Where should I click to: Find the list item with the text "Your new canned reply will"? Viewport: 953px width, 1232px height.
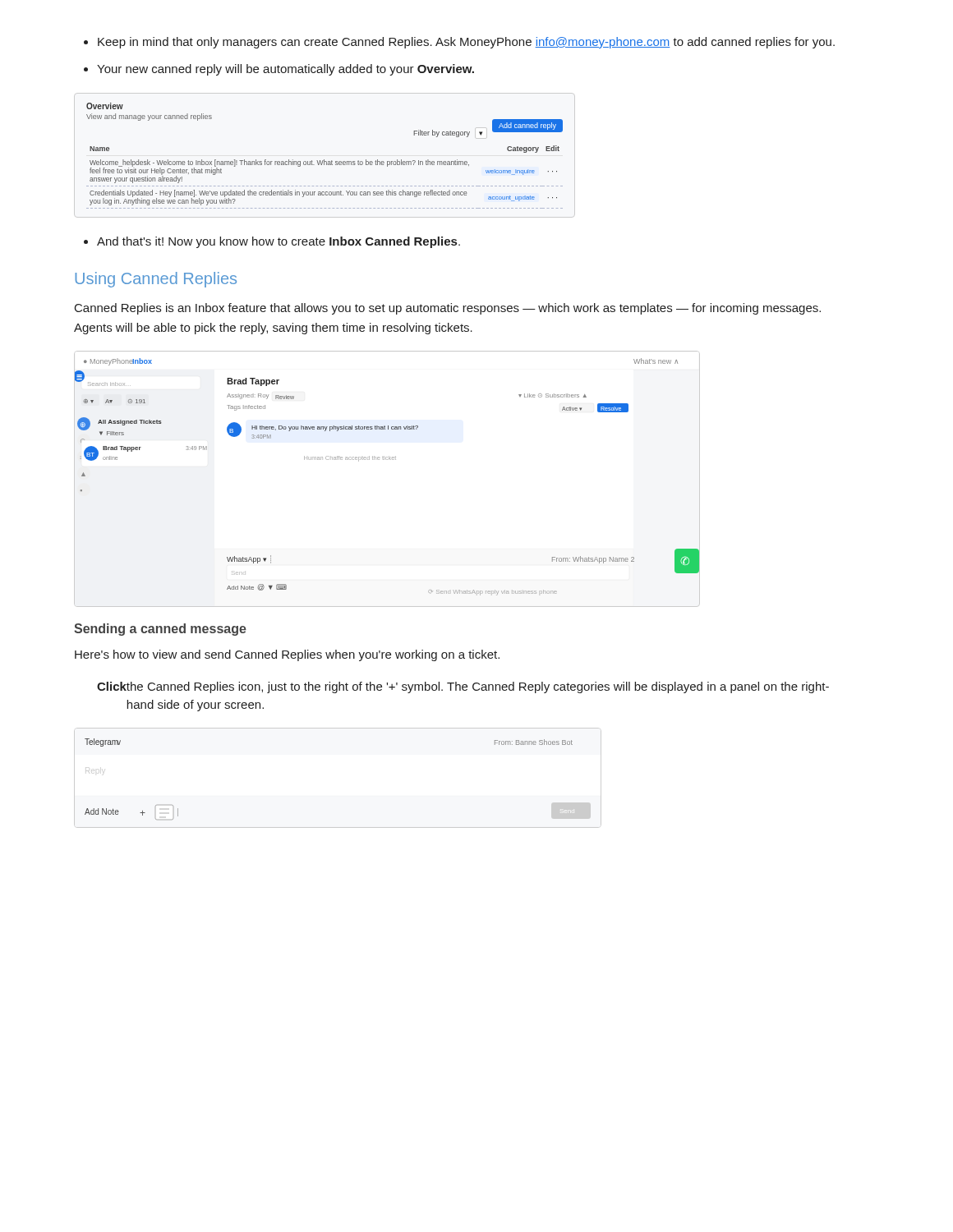pyautogui.click(x=286, y=68)
